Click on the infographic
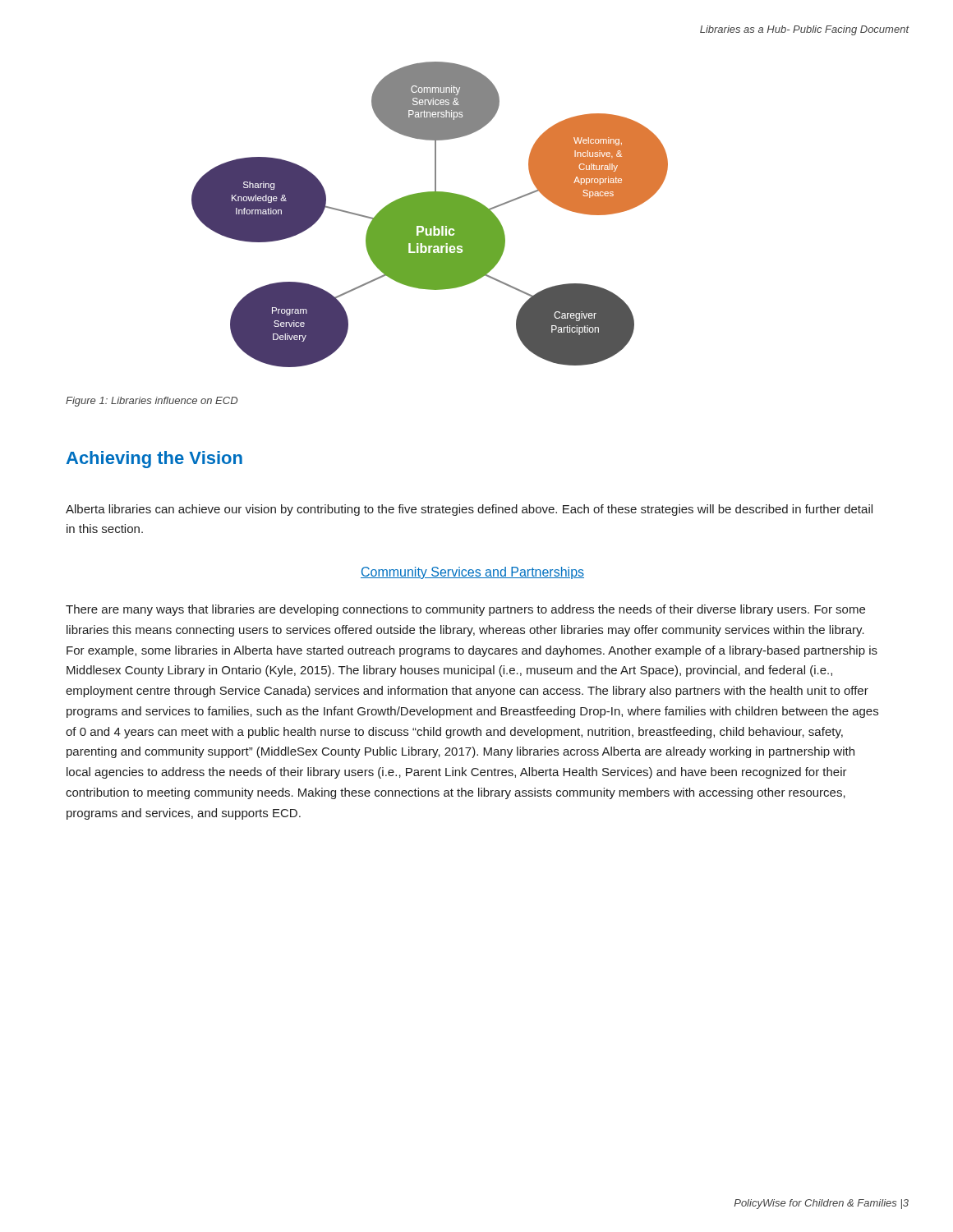This screenshot has height=1232, width=953. pos(435,218)
